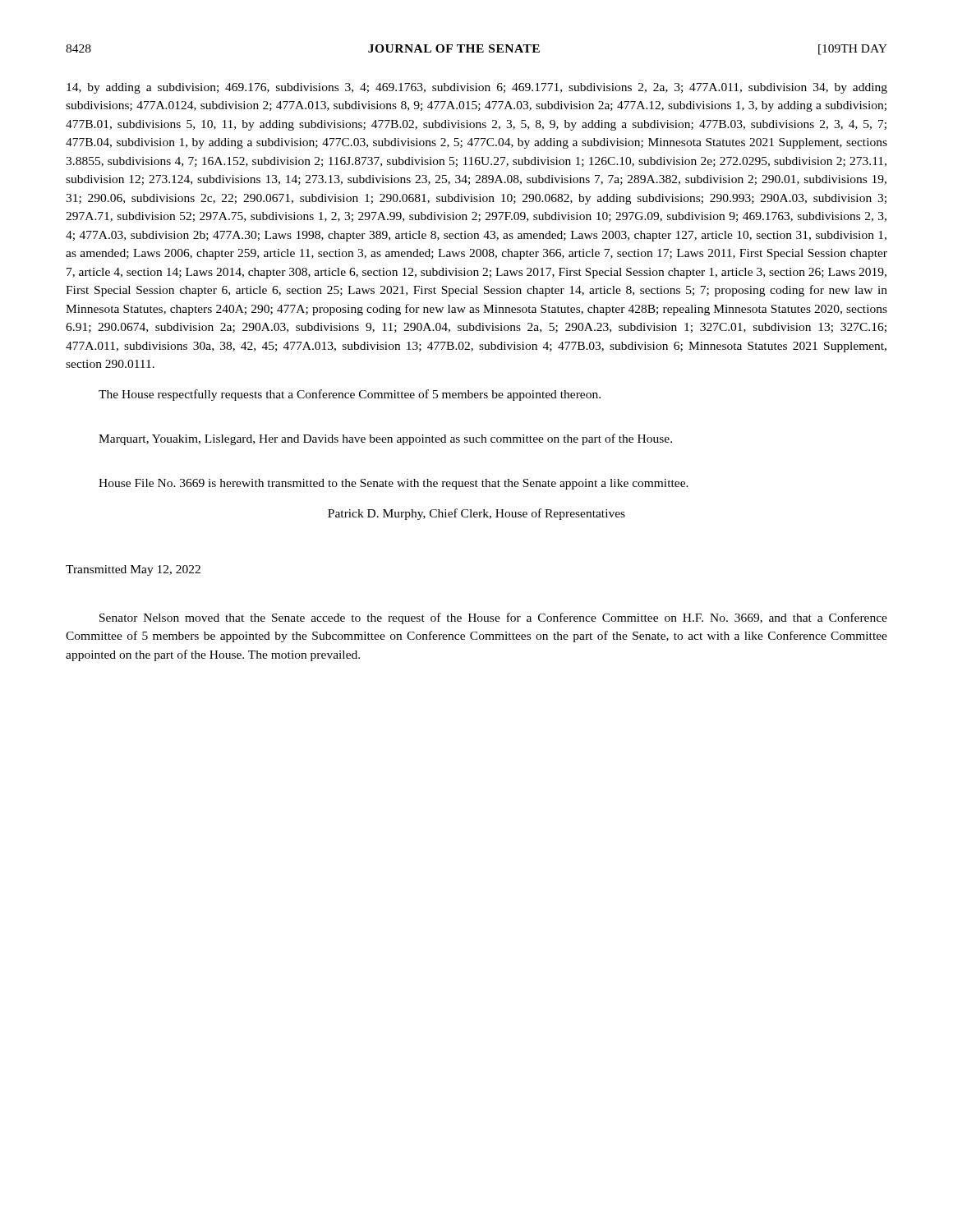This screenshot has height=1232, width=953.
Task: Locate the block of text that opens with "Marquart, Youakim, Lislegard, Her and Davids have"
Action: (386, 438)
